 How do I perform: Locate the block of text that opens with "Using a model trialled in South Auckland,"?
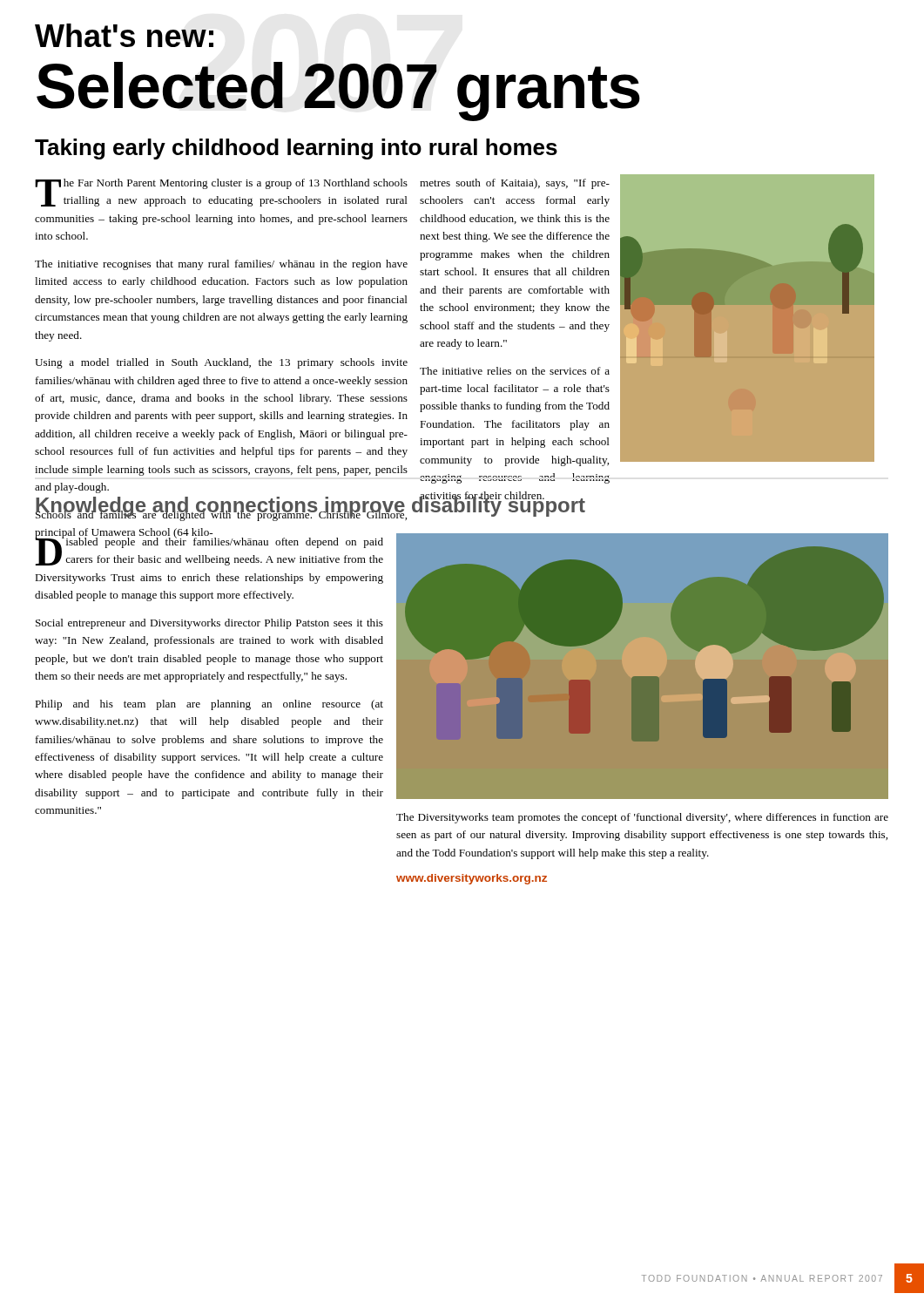(x=221, y=425)
